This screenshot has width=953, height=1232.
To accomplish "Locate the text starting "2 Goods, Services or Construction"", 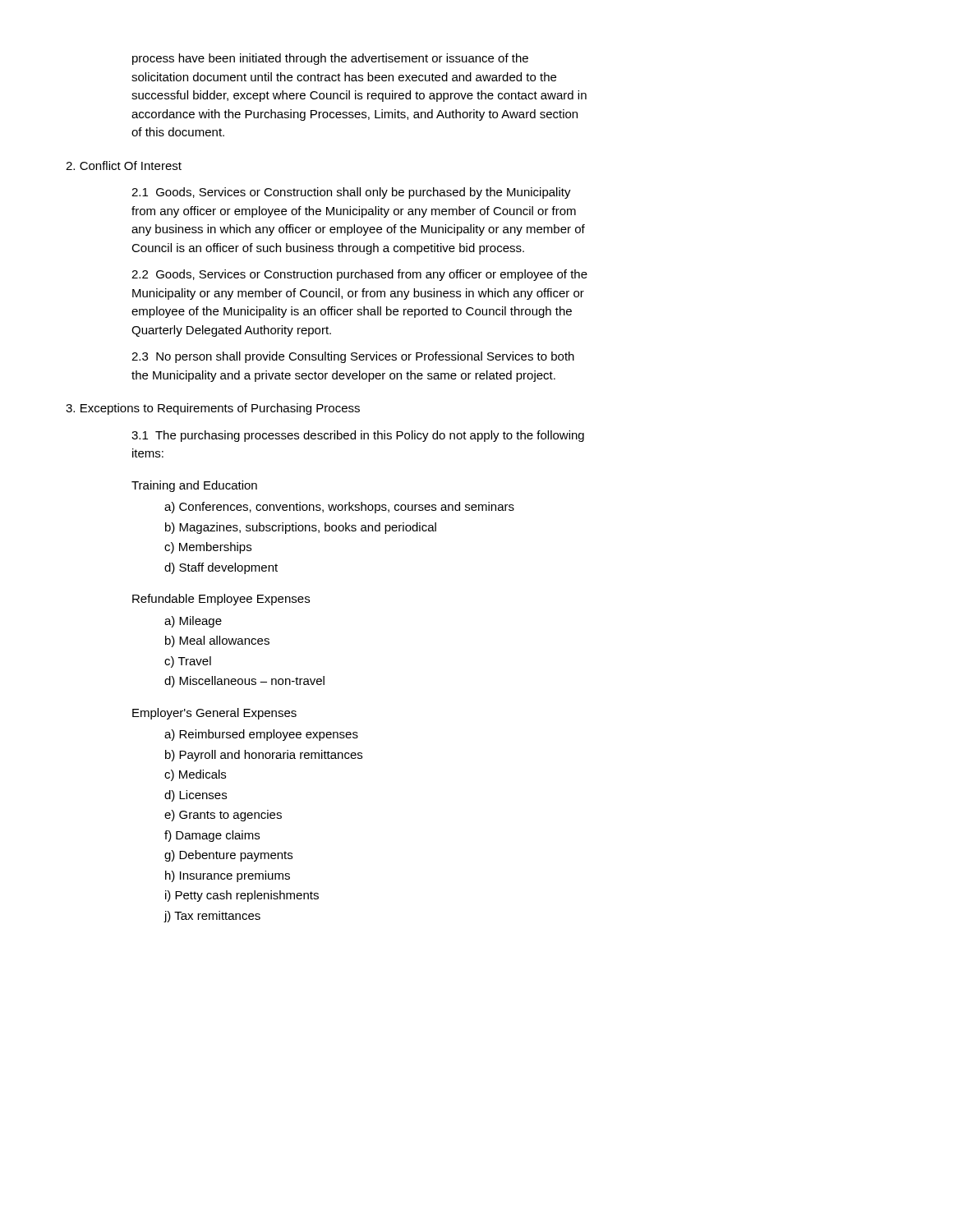I will click(509, 302).
